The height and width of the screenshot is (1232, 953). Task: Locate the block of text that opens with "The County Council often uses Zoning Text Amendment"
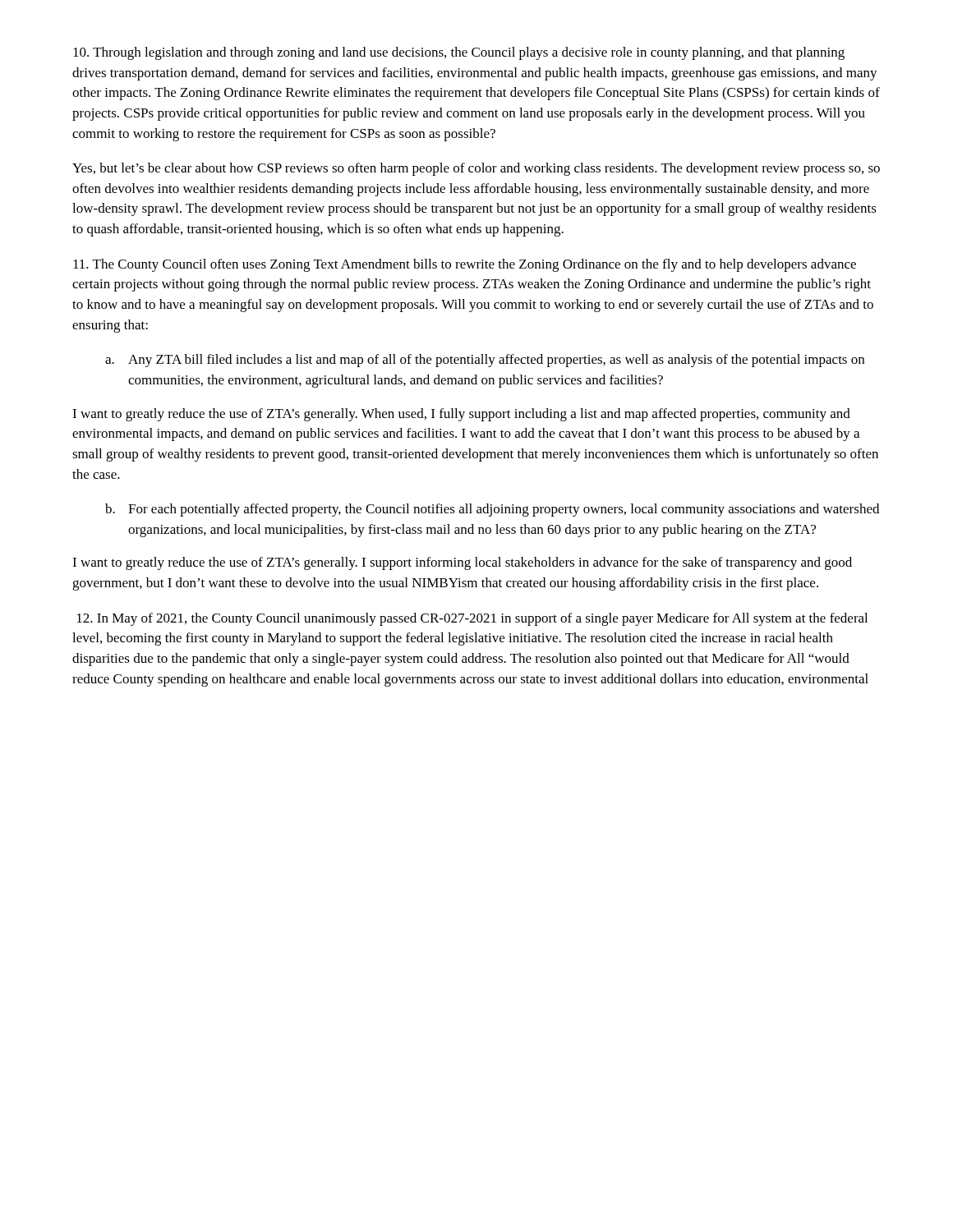pos(473,294)
